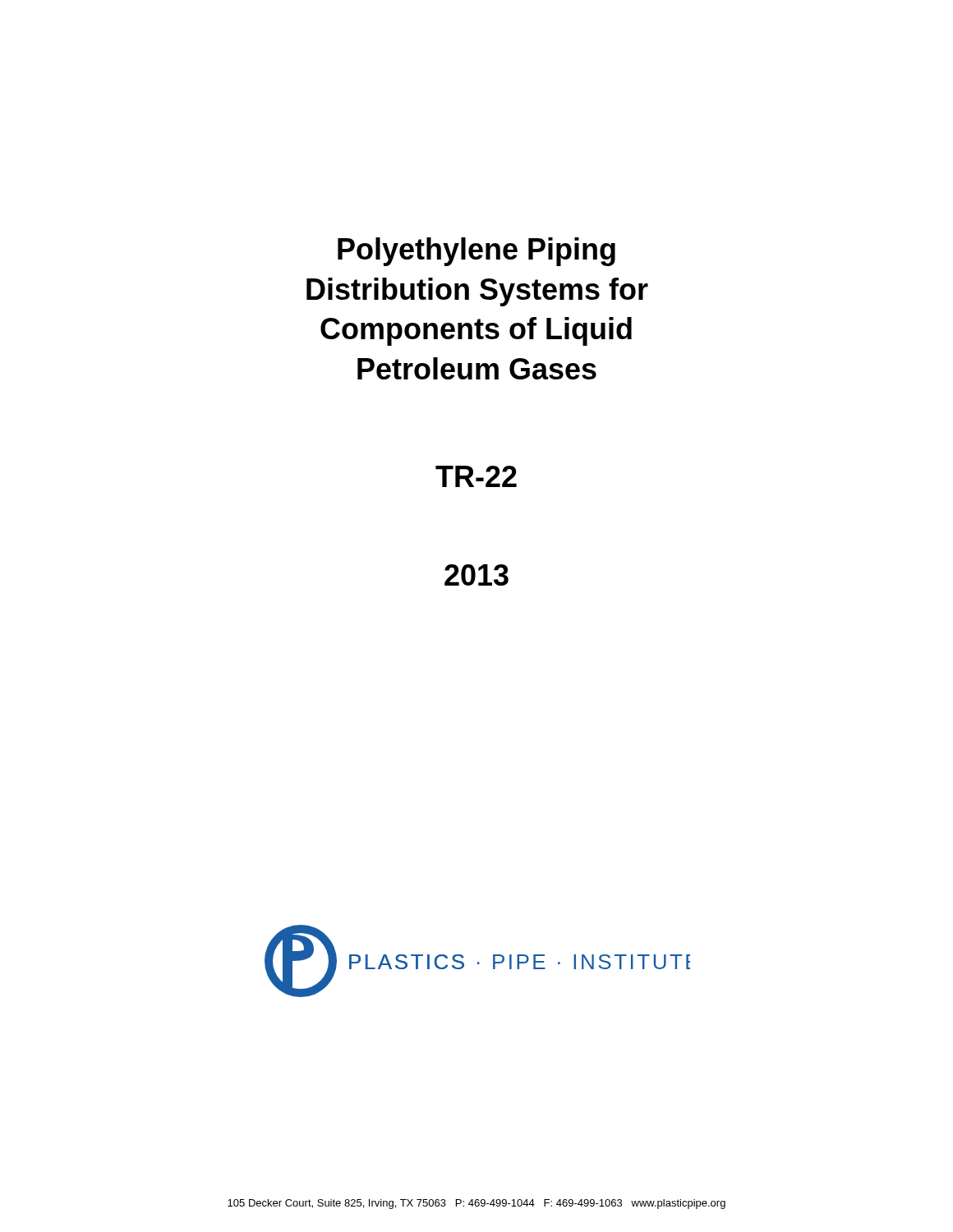Select the passage starting "Polyethylene PipingDistribution Systems forComponents of LiquidPetroleum Gases"
This screenshot has height=1232, width=953.
pyautogui.click(x=476, y=310)
